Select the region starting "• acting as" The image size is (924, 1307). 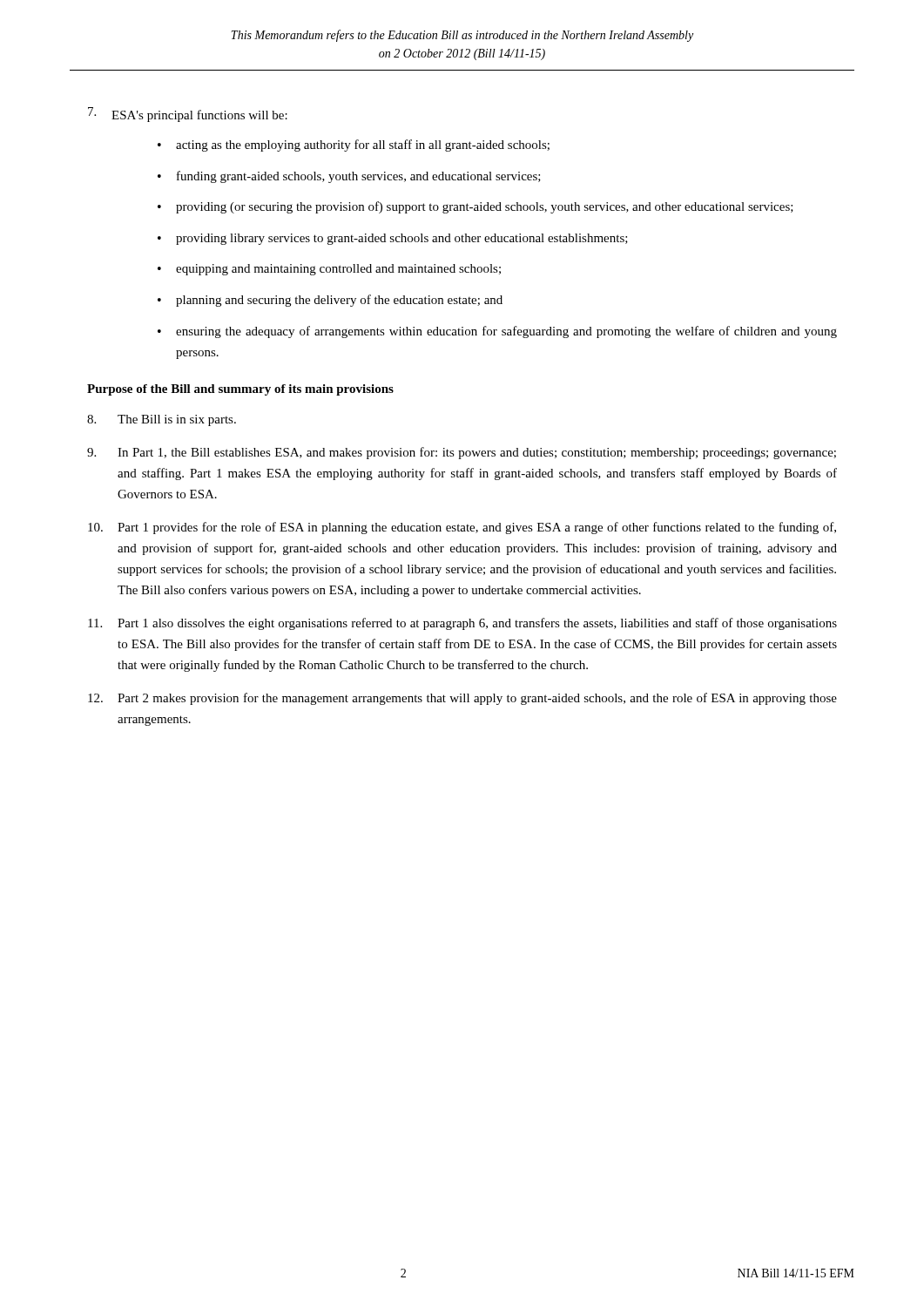coord(497,145)
